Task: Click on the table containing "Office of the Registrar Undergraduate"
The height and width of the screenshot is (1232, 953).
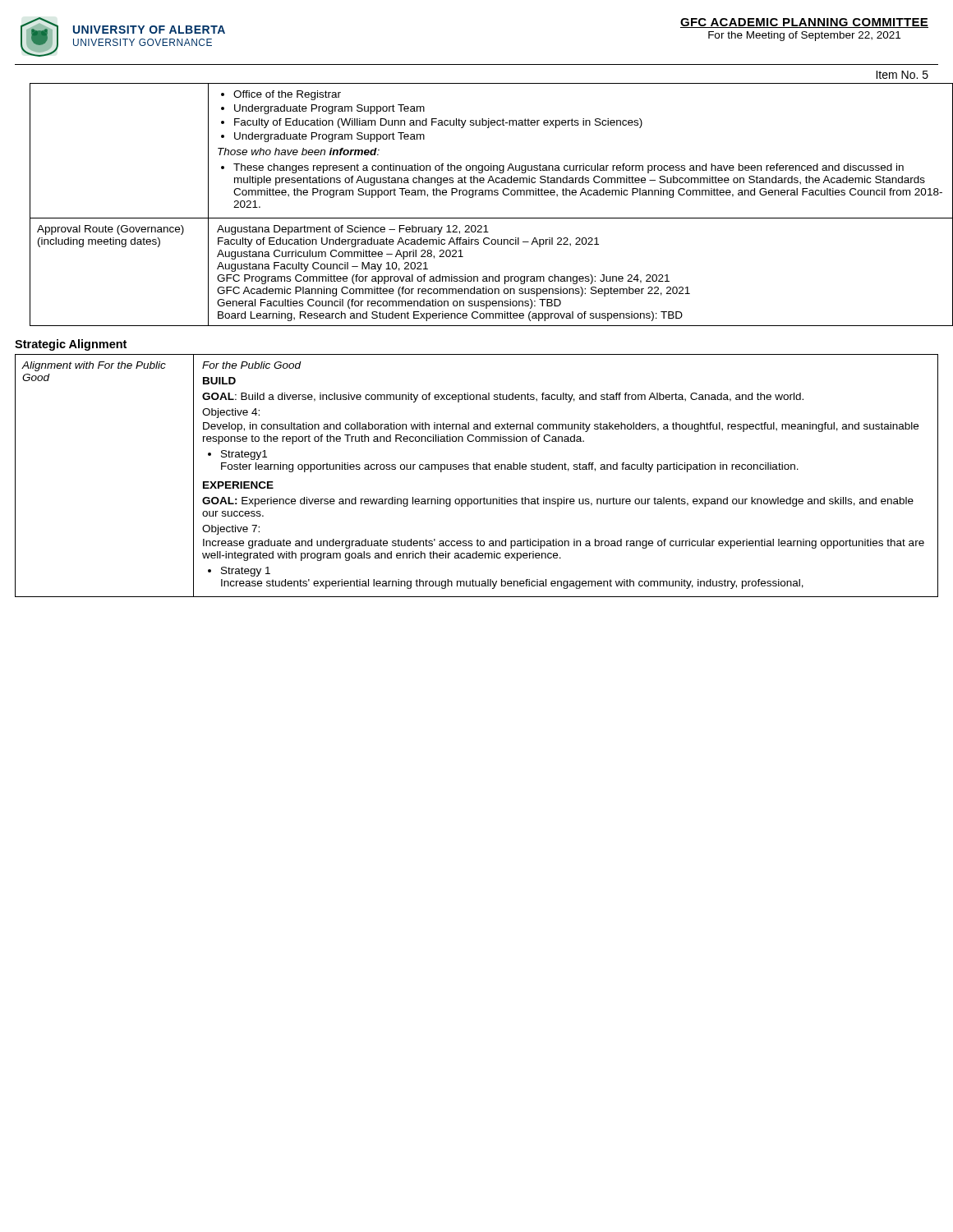Action: pos(476,205)
